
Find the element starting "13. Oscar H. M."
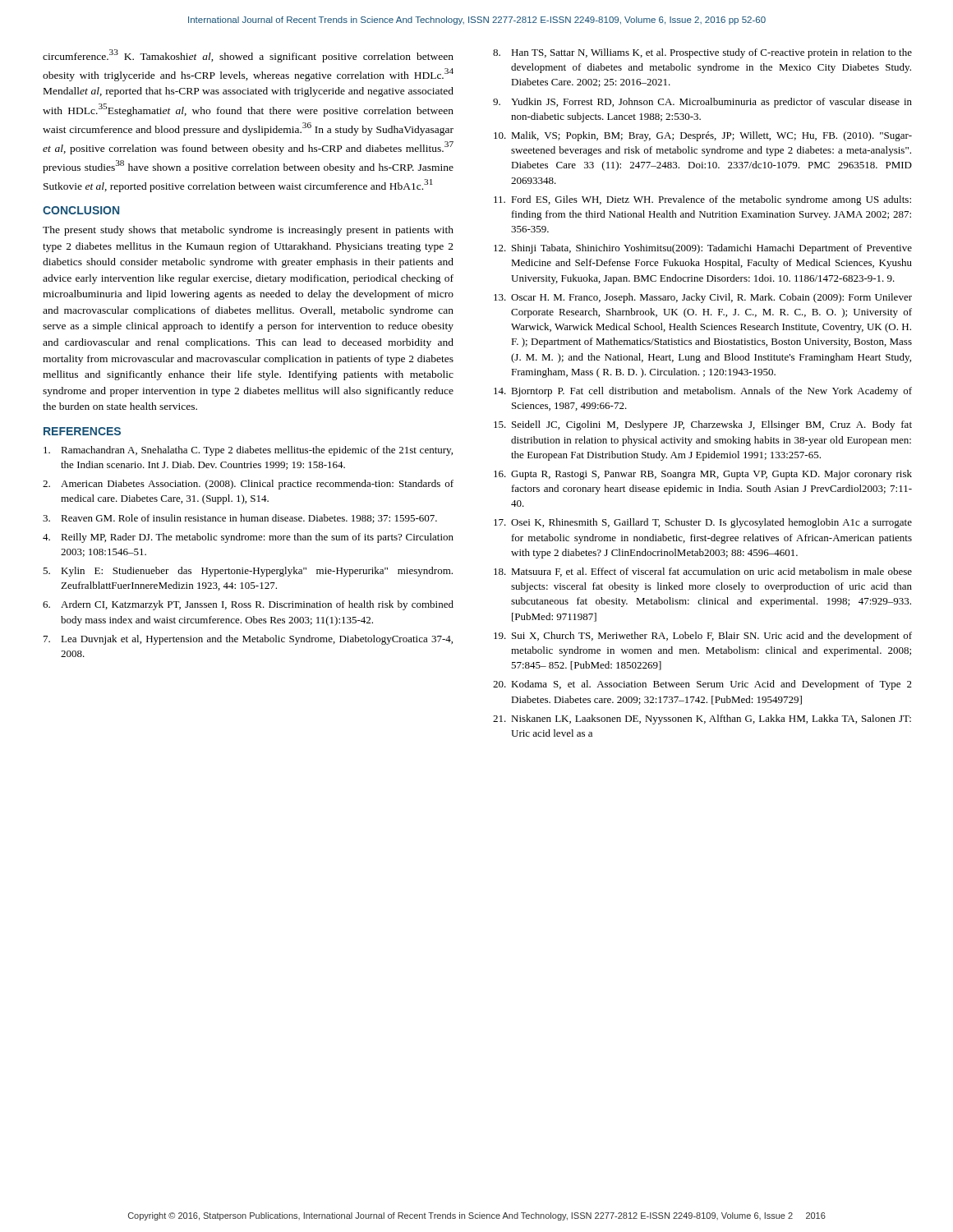pos(702,335)
